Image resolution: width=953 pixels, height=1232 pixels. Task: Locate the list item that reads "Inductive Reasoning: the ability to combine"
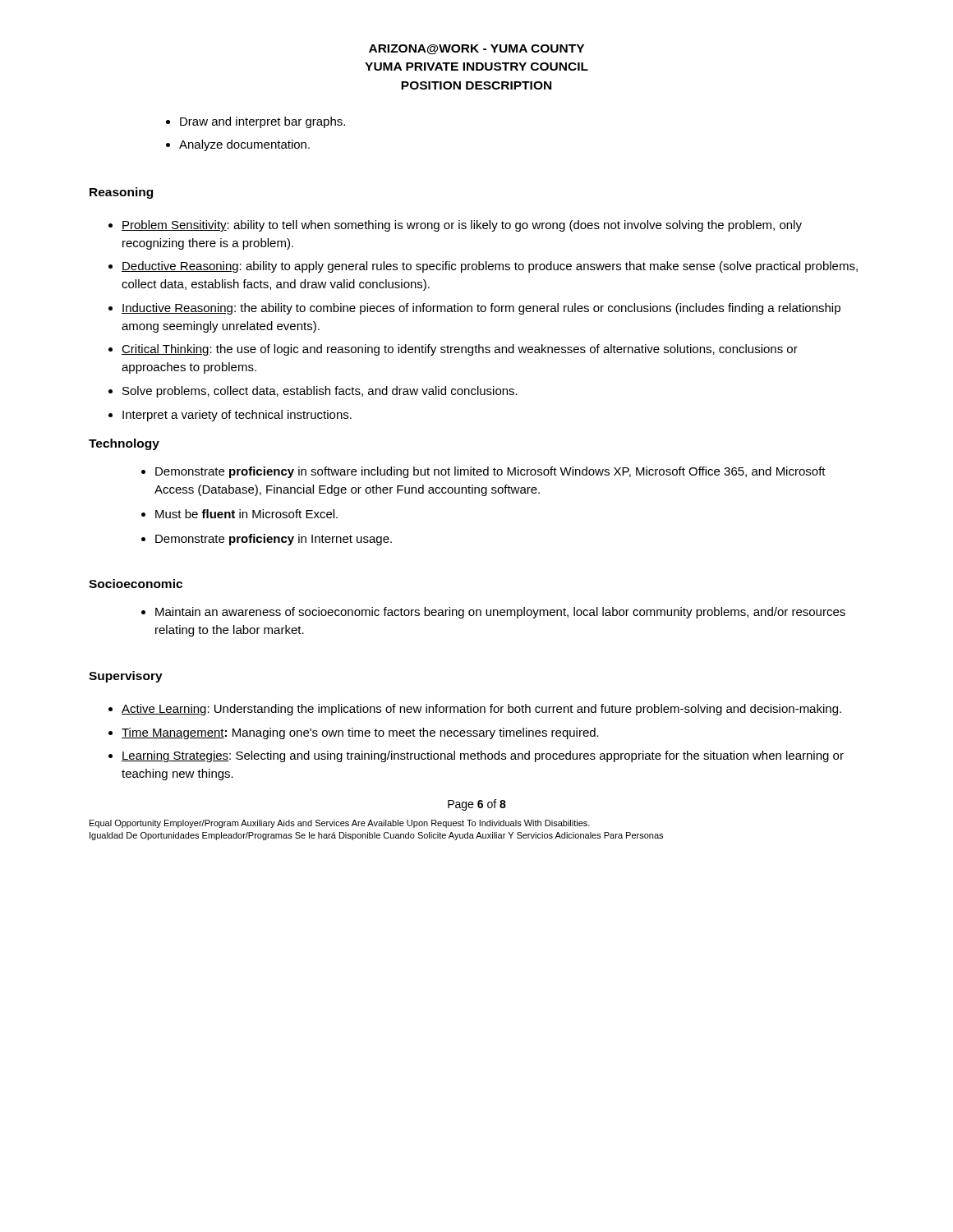tap(481, 316)
